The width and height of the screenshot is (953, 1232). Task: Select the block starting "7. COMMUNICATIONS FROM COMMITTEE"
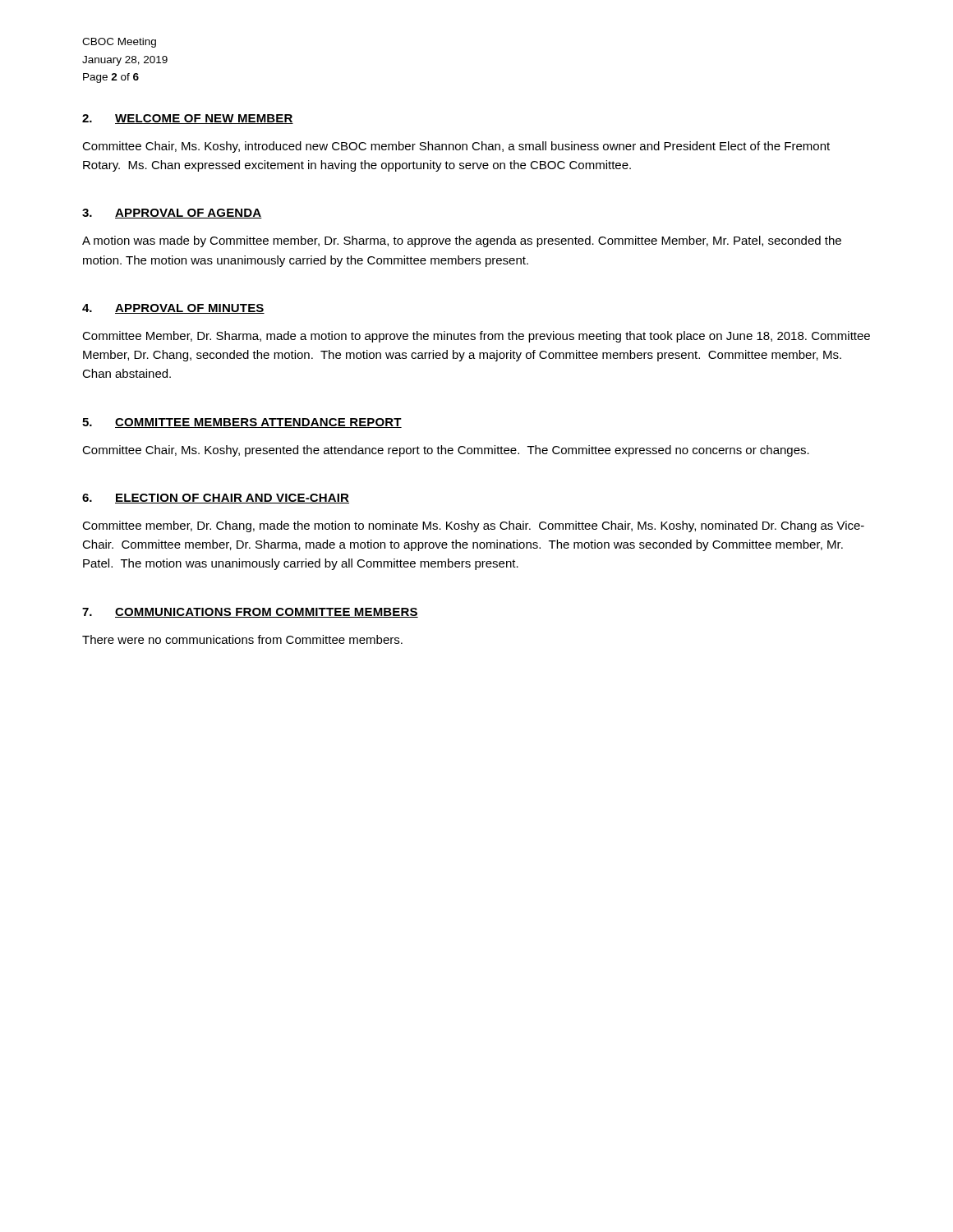click(250, 611)
